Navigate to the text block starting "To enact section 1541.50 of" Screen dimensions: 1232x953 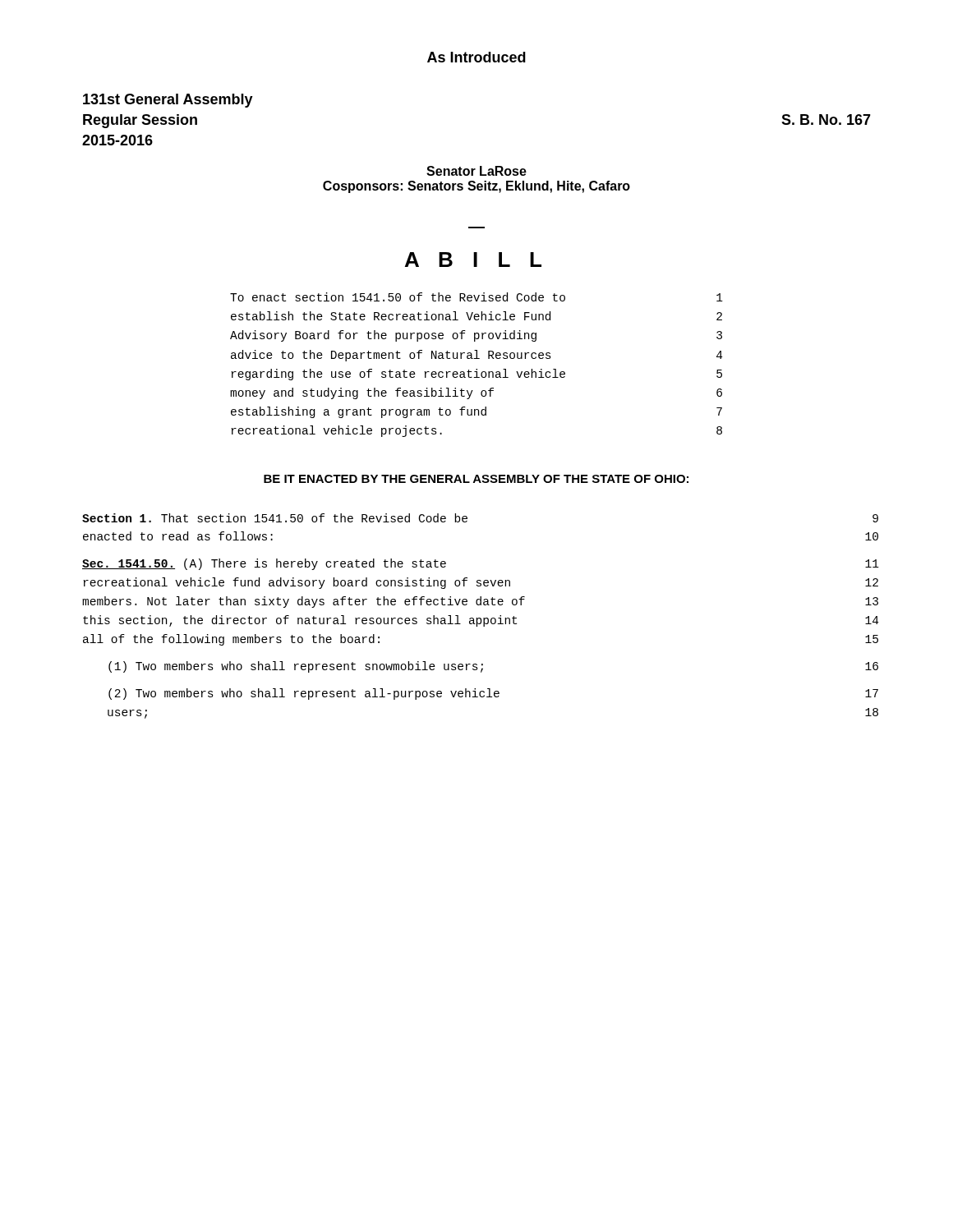pyautogui.click(x=476, y=365)
